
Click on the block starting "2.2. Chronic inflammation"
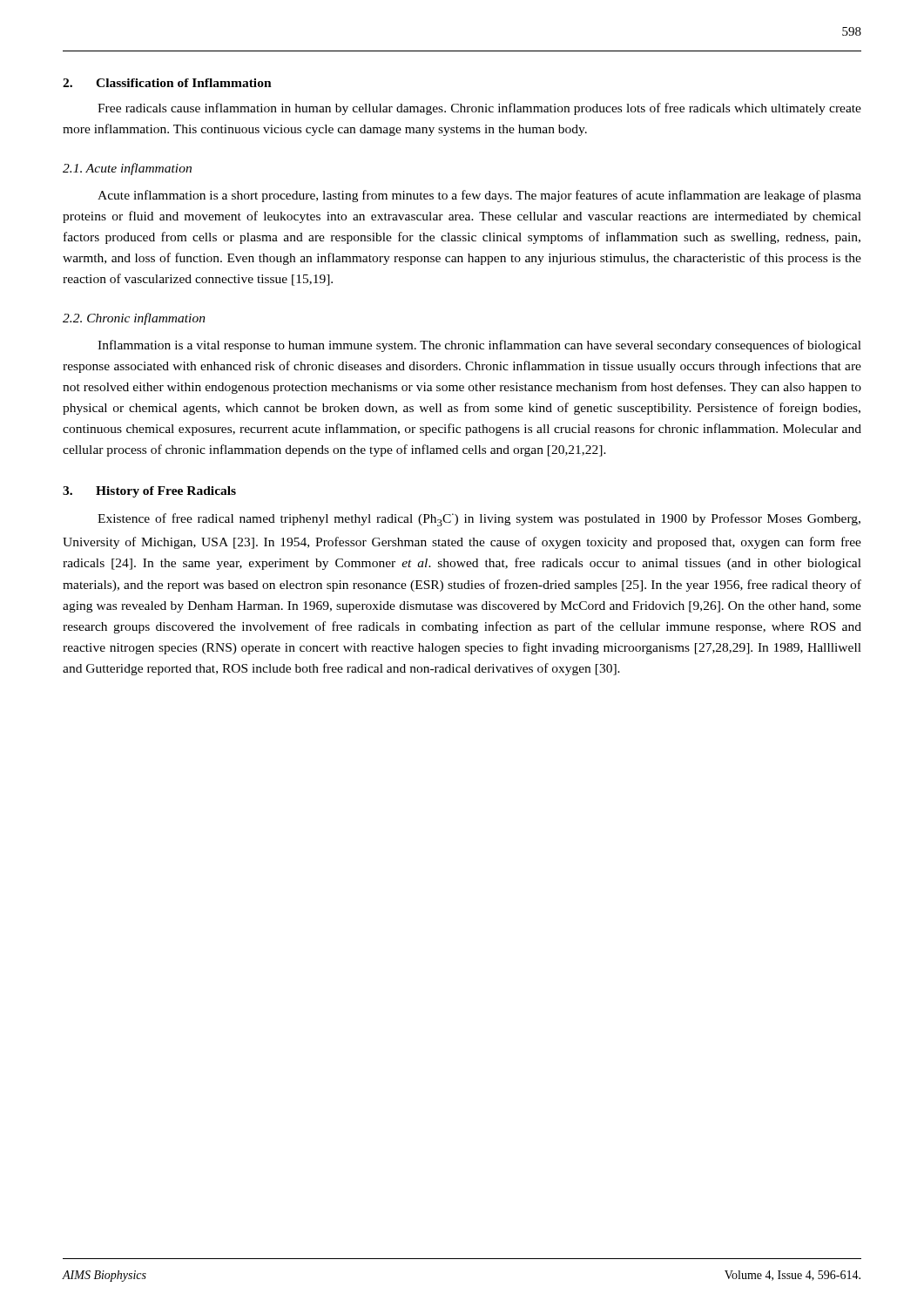pyautogui.click(x=134, y=318)
